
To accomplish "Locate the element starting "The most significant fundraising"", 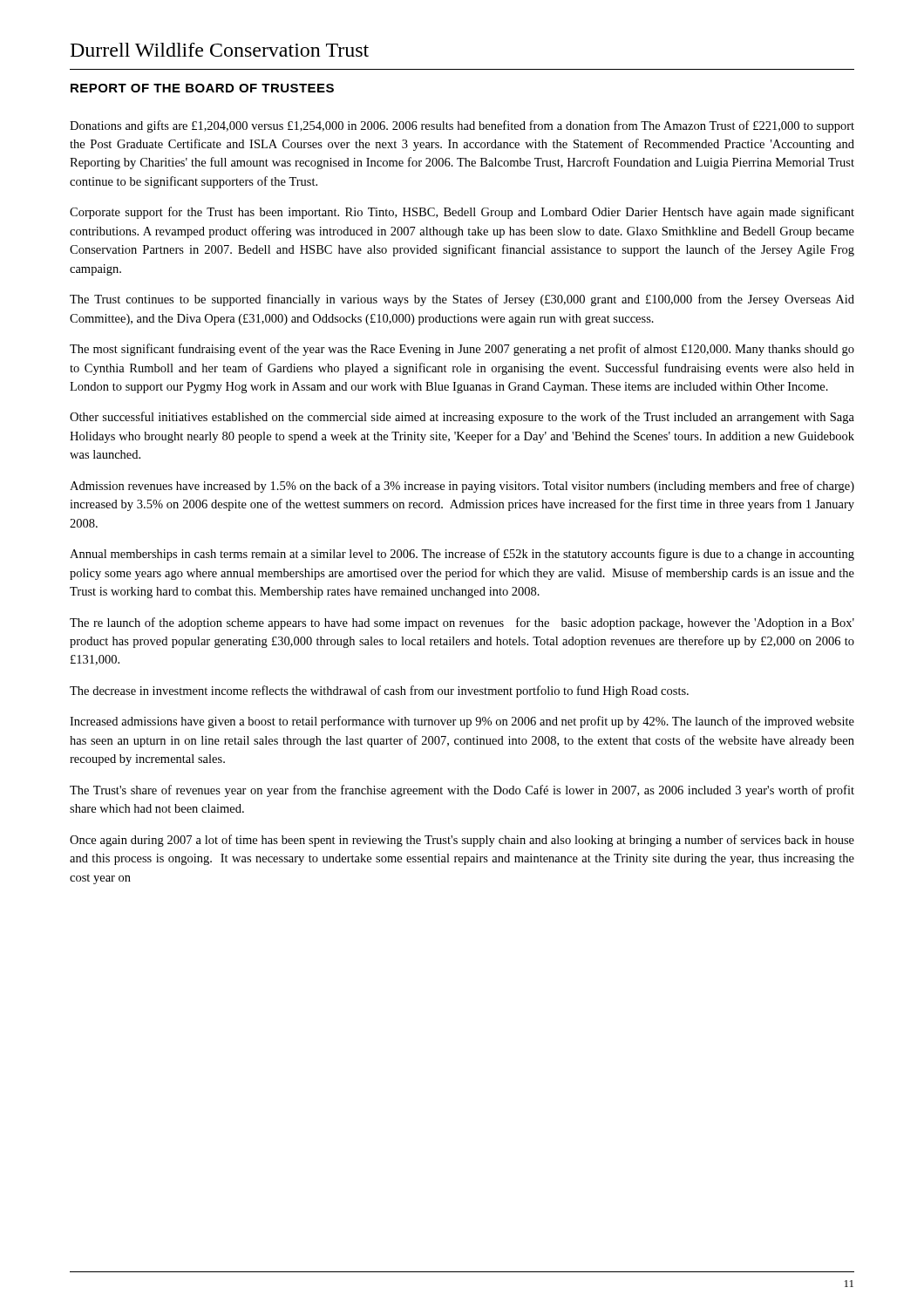I will pyautogui.click(x=462, y=368).
